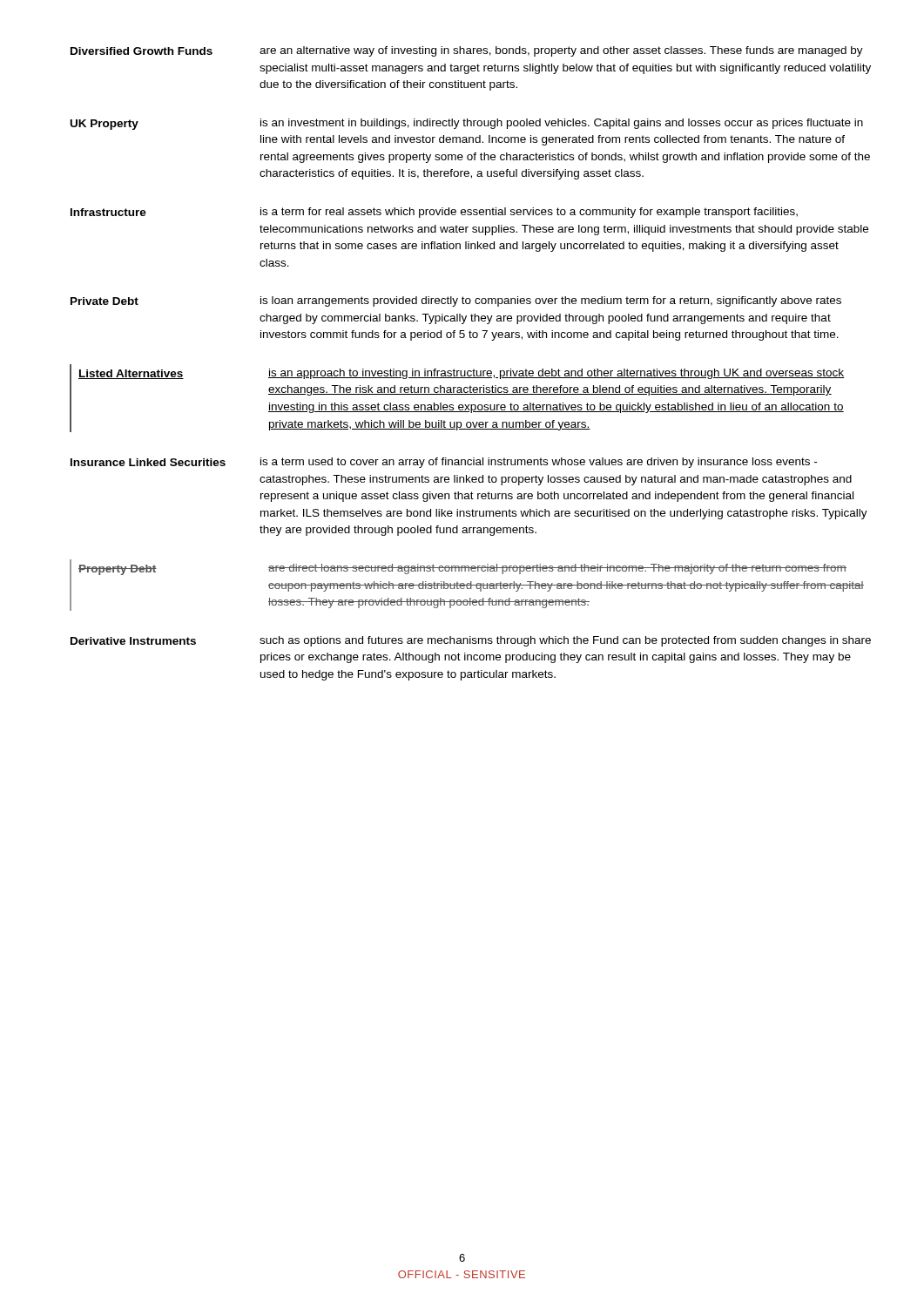Click on the text block starting "Insurance Linked Securities is a term used to"
Viewport: 924px width, 1307px height.
coord(471,496)
